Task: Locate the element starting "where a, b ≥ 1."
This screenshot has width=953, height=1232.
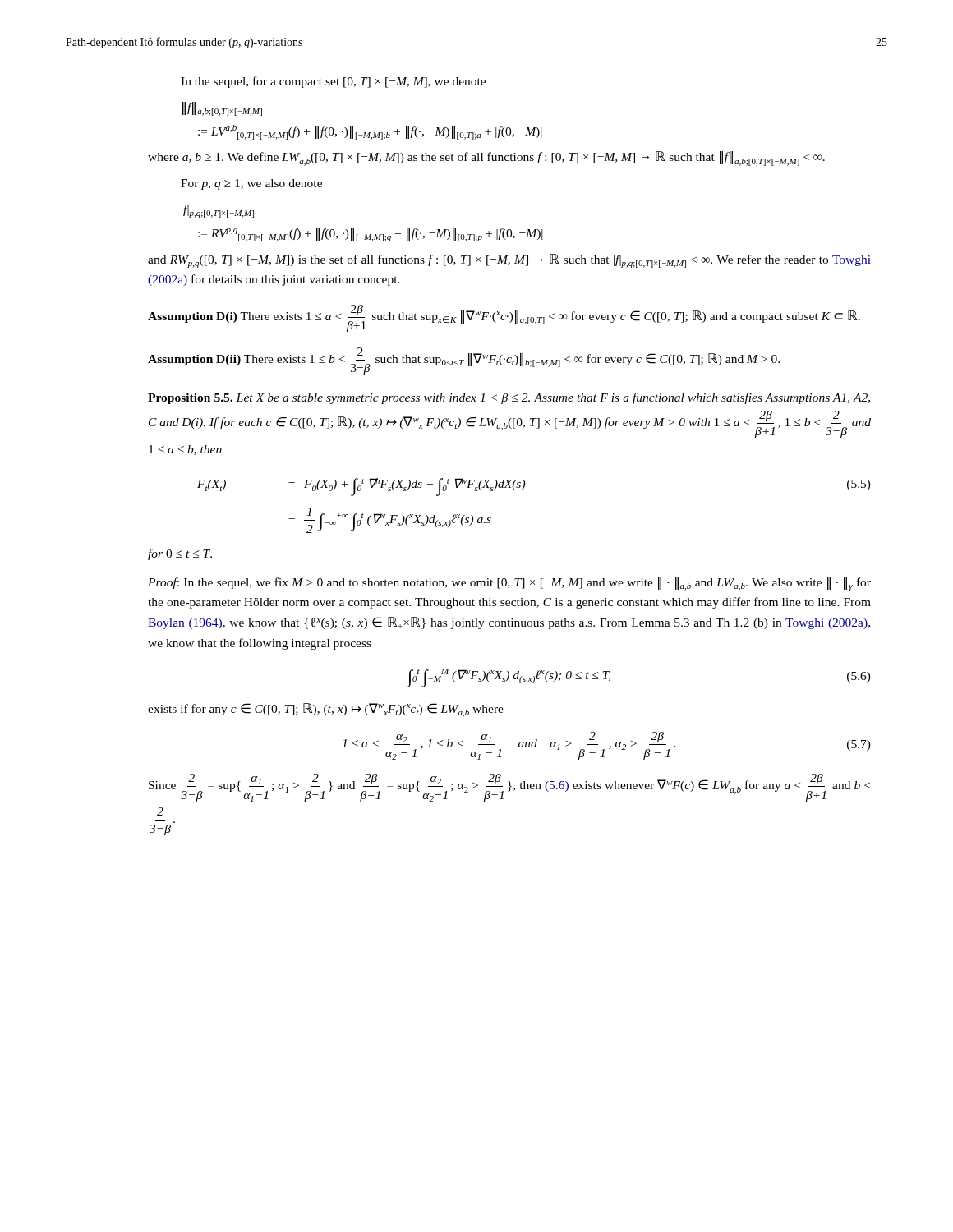Action: [509, 171]
